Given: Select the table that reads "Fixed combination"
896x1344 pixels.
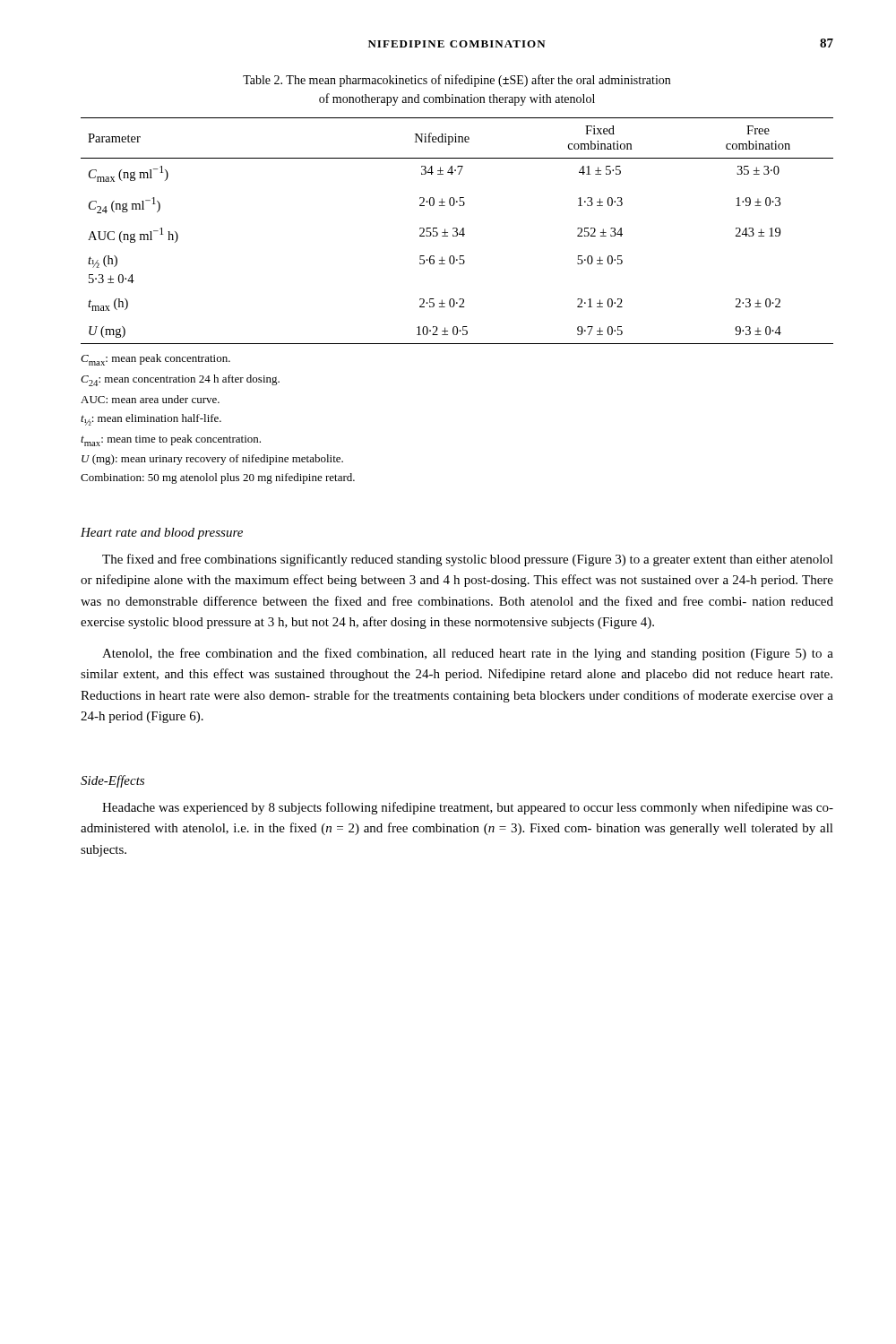Looking at the screenshot, I should point(457,231).
